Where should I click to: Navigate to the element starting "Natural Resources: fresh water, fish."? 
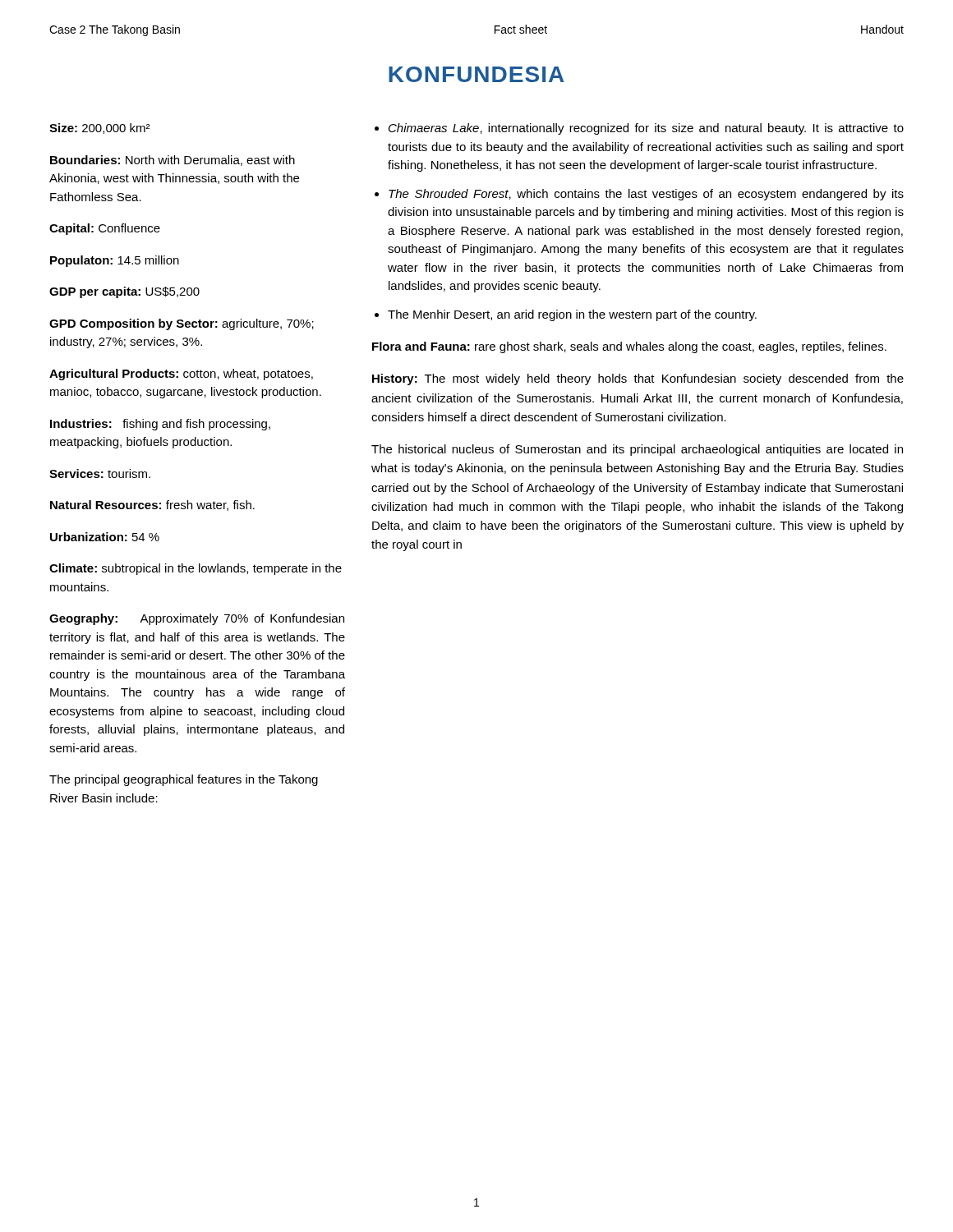152,505
